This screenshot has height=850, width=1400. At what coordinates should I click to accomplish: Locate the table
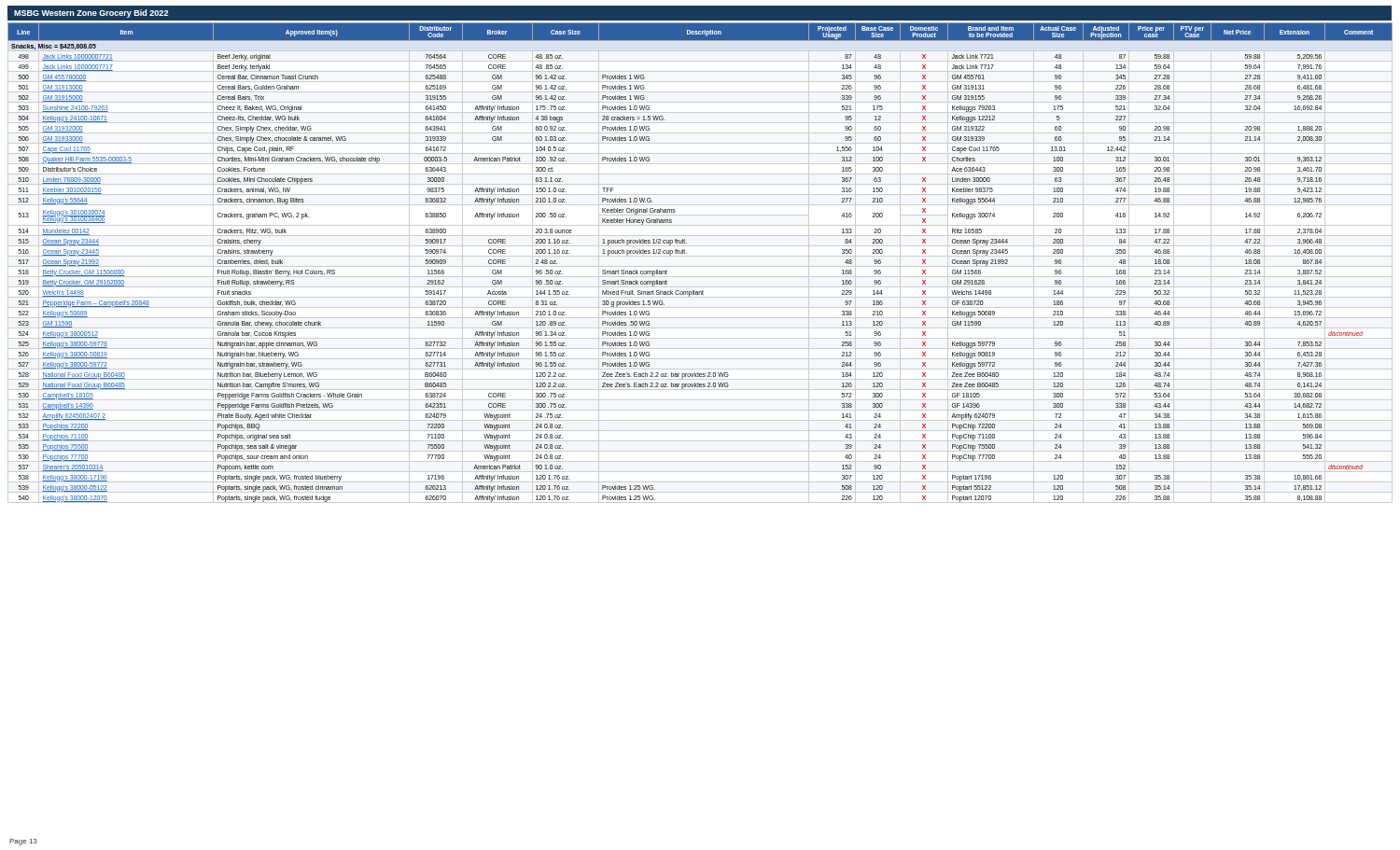pos(700,263)
